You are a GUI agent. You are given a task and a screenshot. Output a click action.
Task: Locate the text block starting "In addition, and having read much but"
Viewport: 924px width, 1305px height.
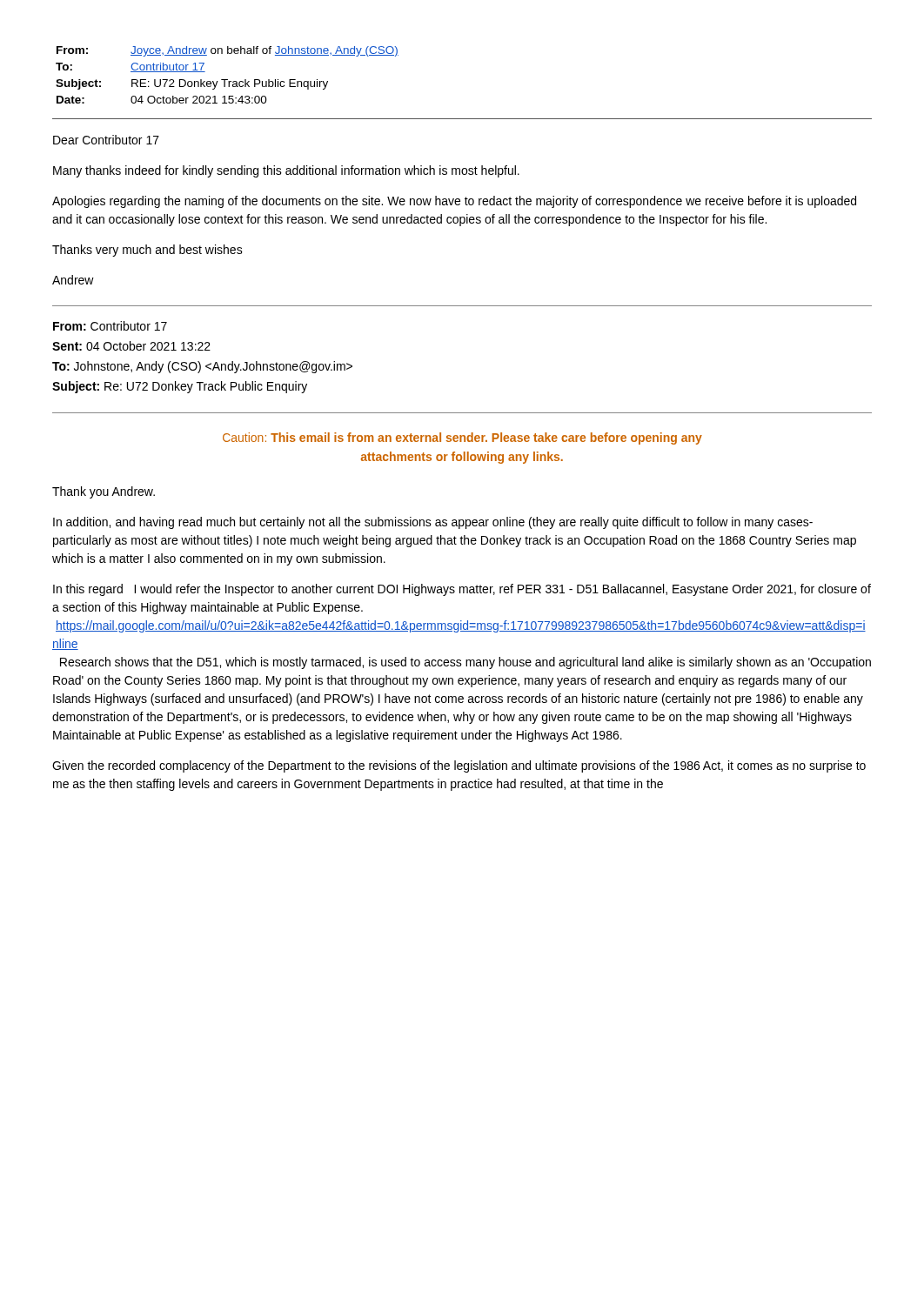pos(454,540)
